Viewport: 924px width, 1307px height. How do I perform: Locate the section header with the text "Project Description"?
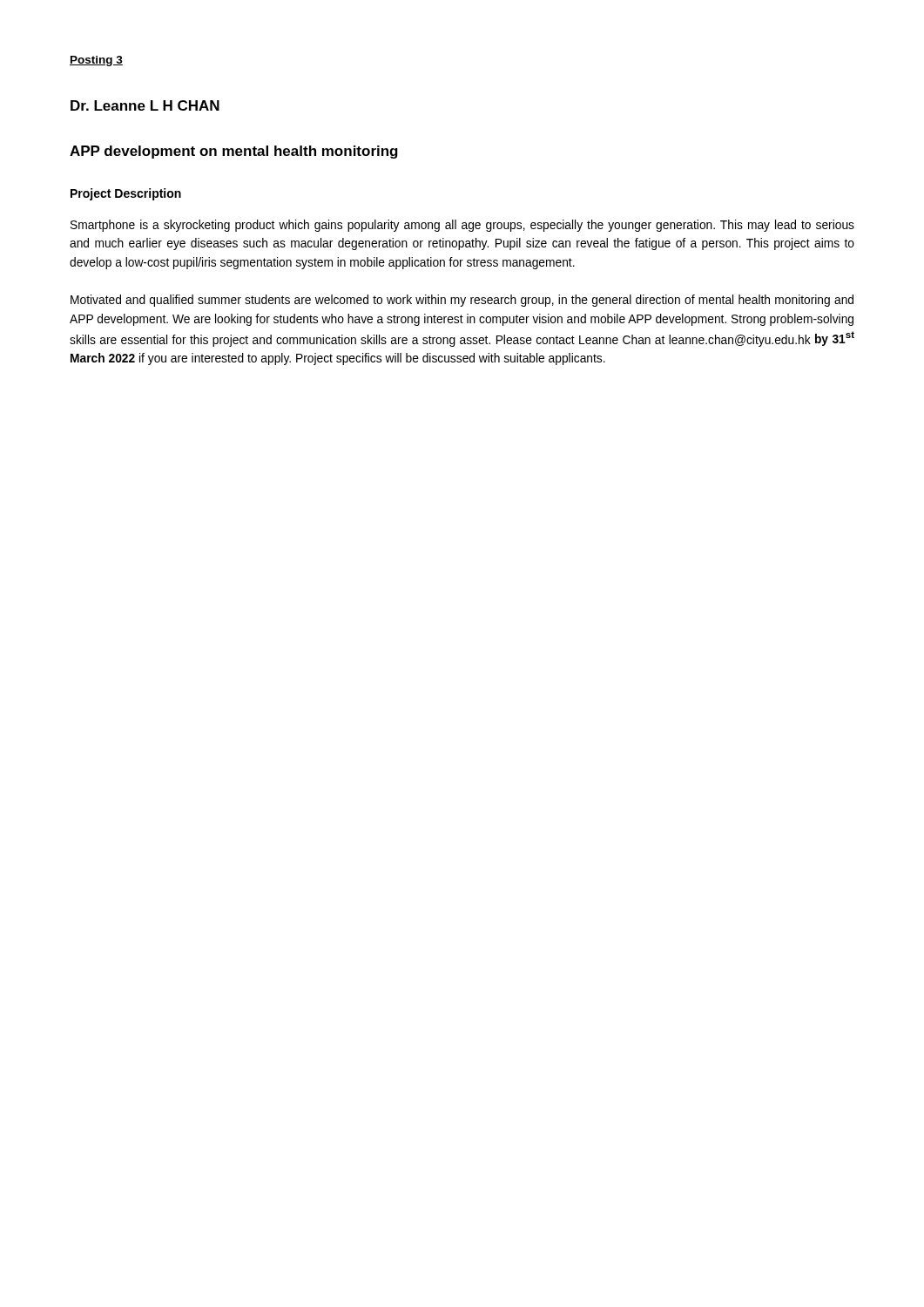coord(126,193)
